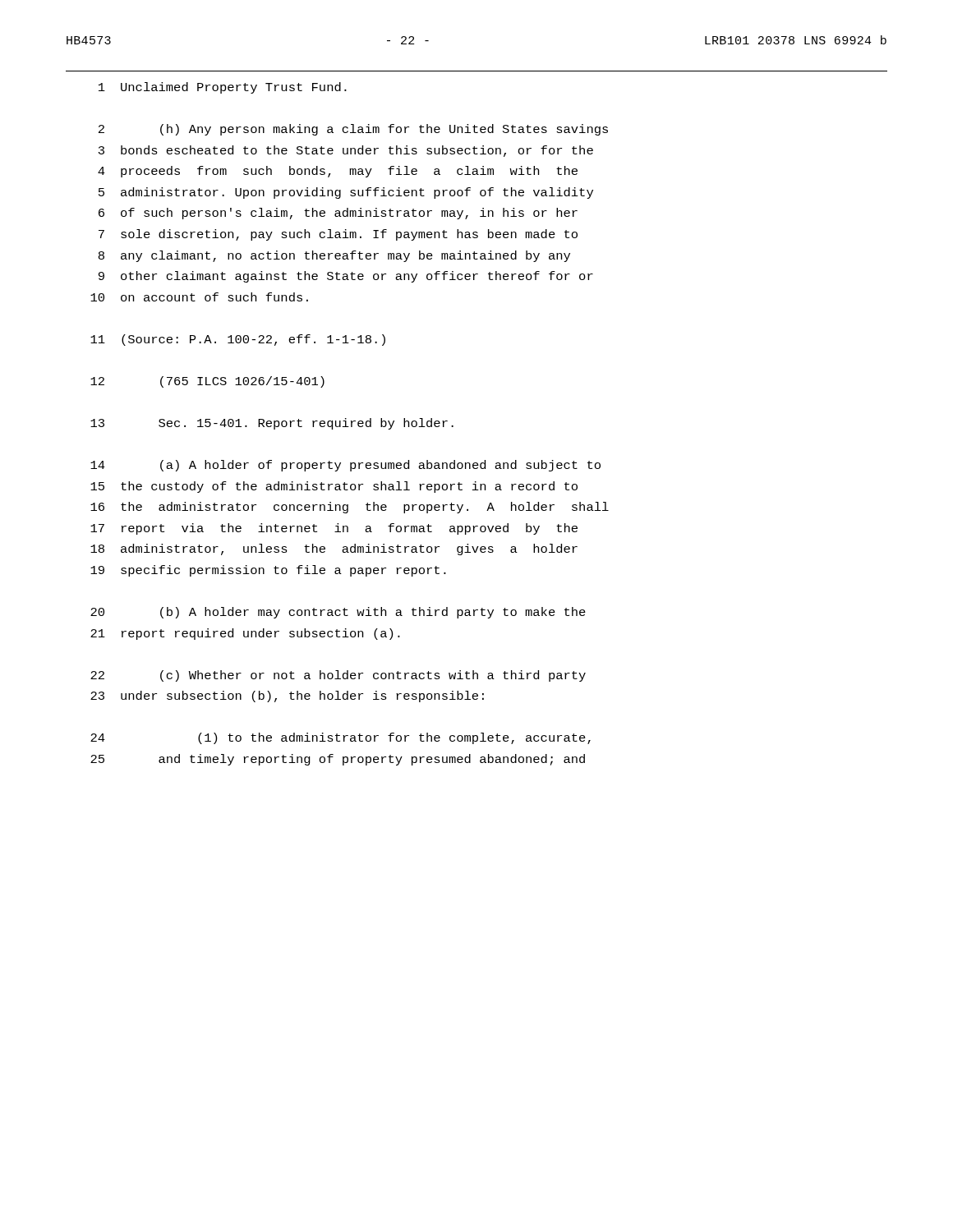Select the text block starting "1 Unclaimed Property Trust Fund. 2"
Screen dimensions: 1232x953
223,88
